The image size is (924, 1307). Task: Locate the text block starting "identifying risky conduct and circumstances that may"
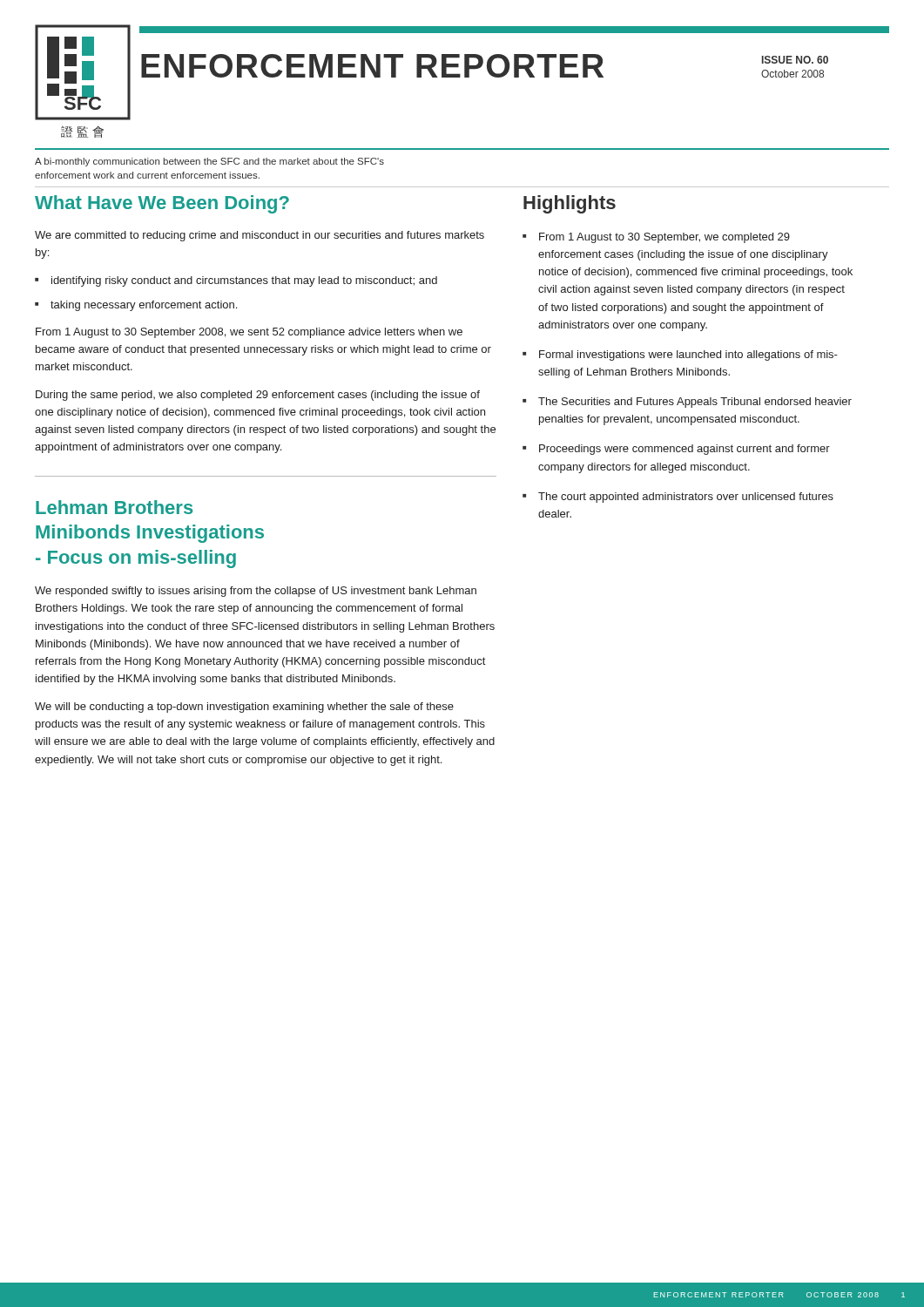(244, 280)
